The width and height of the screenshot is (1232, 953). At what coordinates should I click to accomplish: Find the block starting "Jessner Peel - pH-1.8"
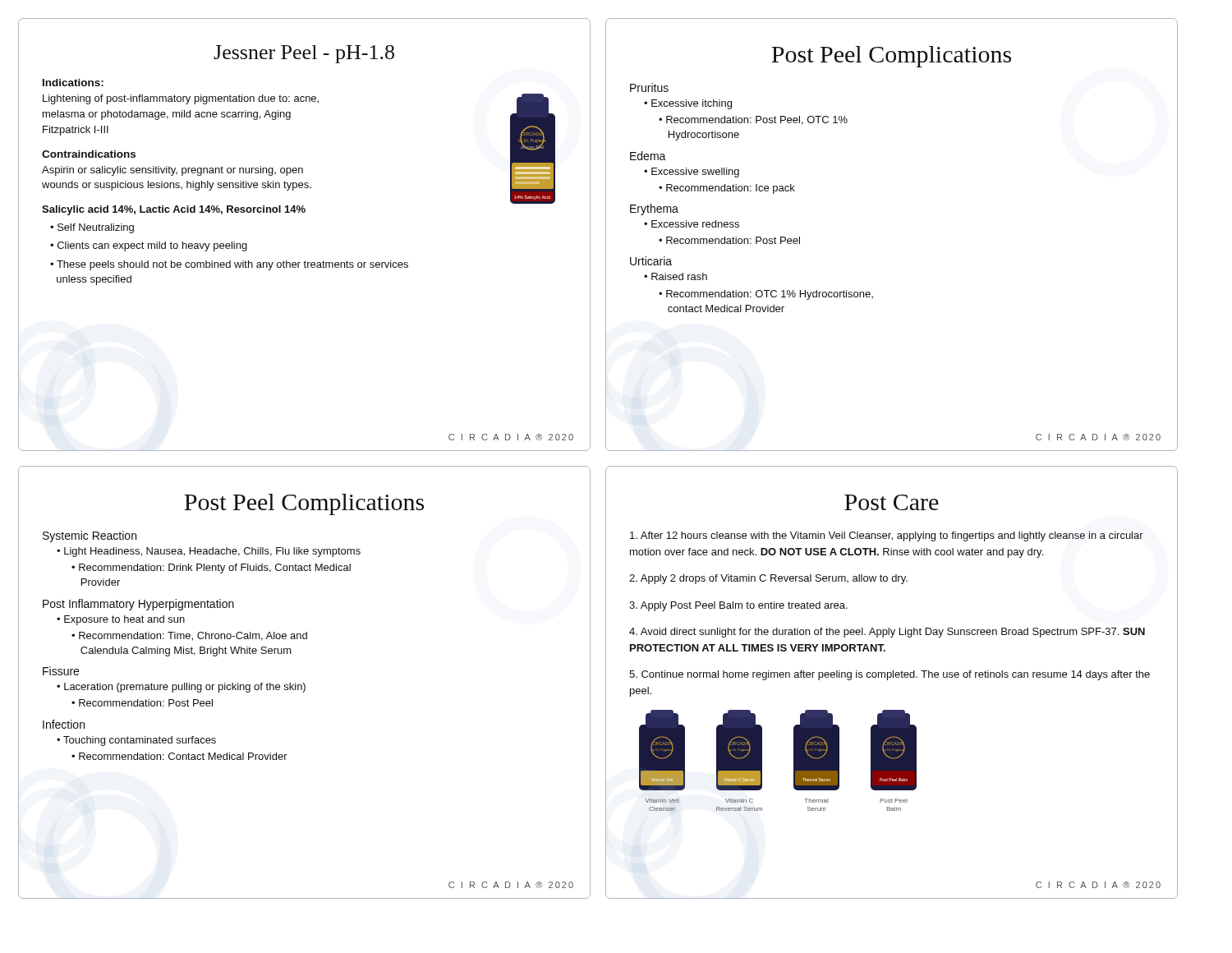pyautogui.click(x=304, y=53)
